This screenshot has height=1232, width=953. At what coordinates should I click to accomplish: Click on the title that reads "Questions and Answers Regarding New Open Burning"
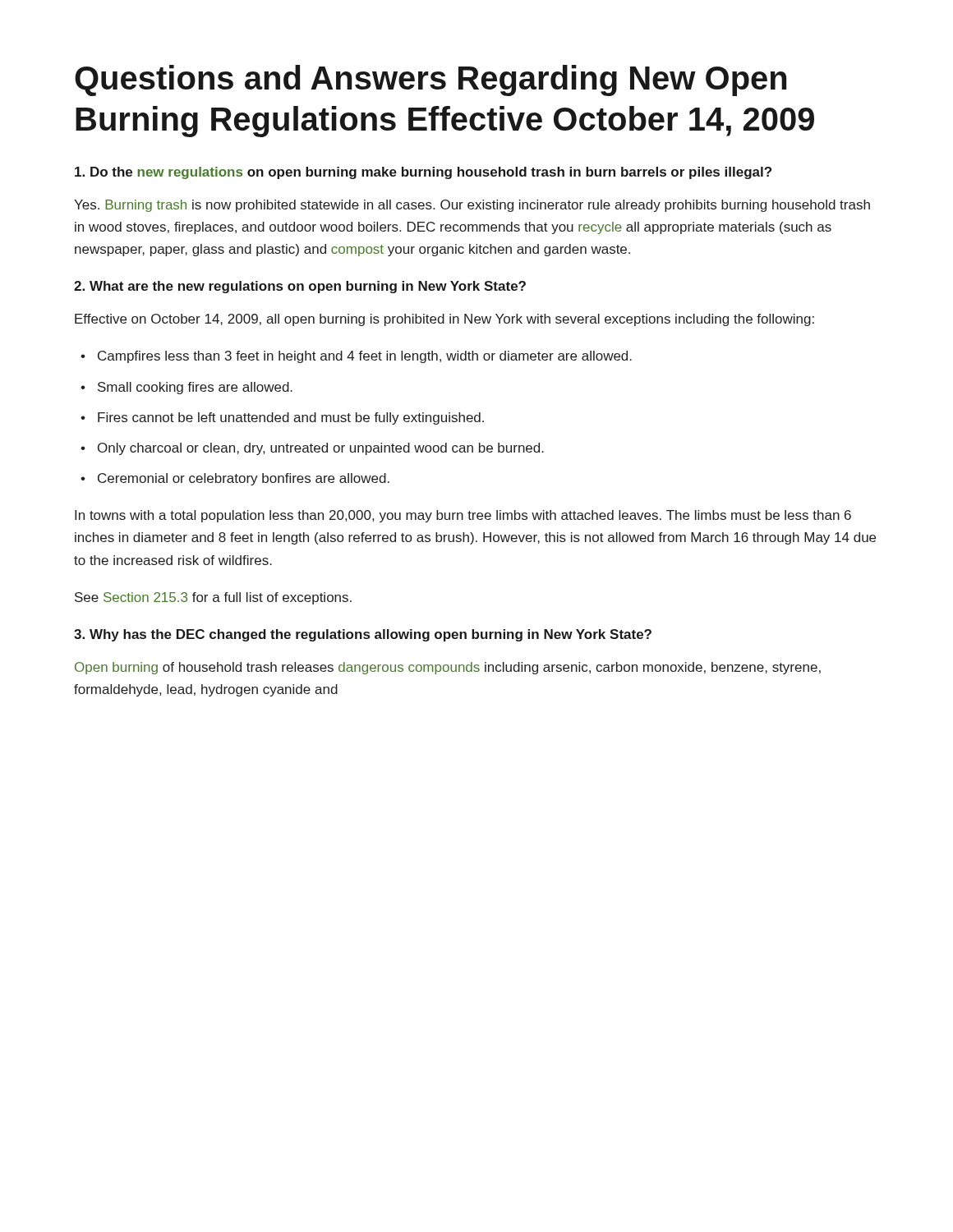[476, 99]
